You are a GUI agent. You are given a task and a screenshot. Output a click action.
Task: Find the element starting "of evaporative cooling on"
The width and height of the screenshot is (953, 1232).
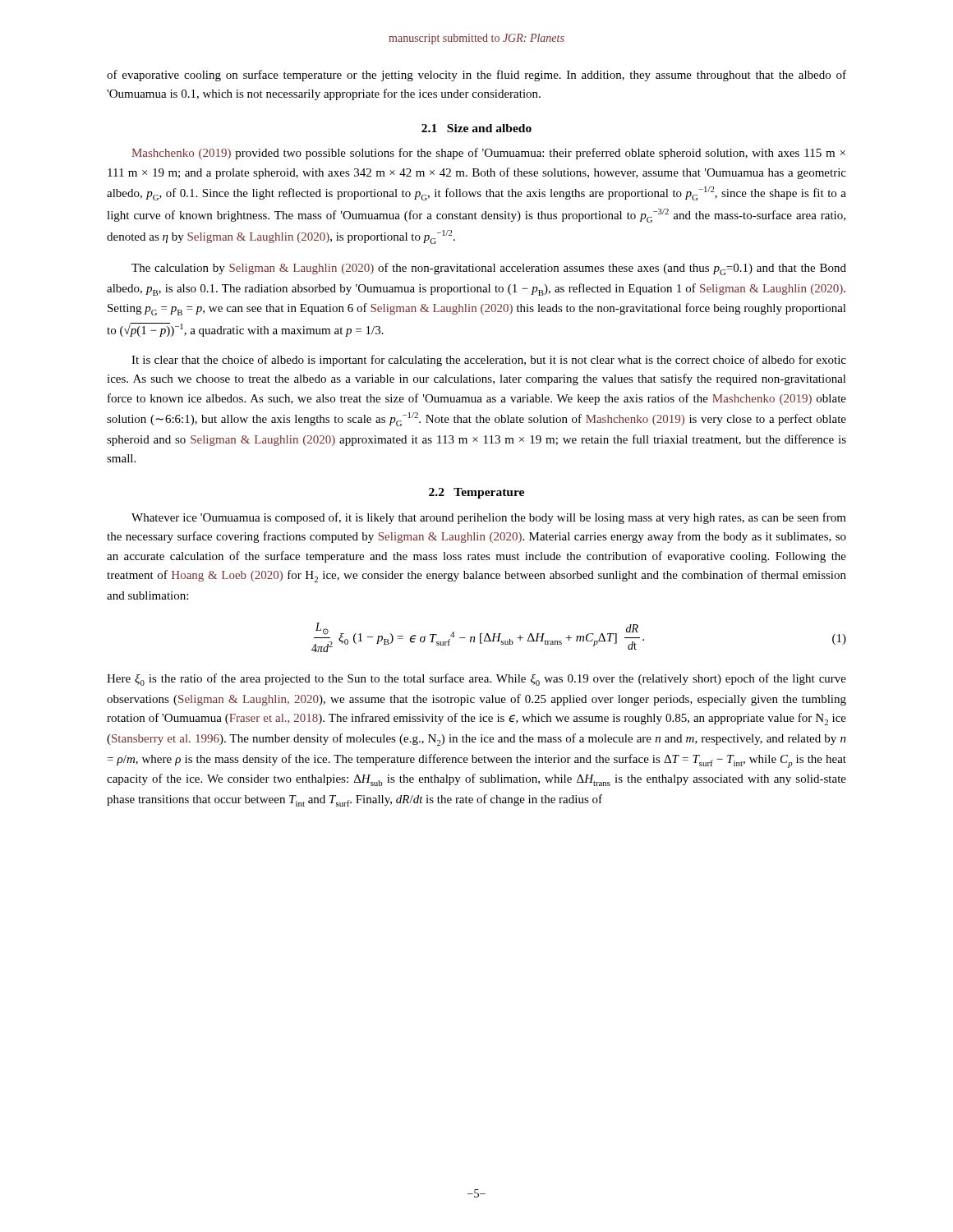pos(476,85)
